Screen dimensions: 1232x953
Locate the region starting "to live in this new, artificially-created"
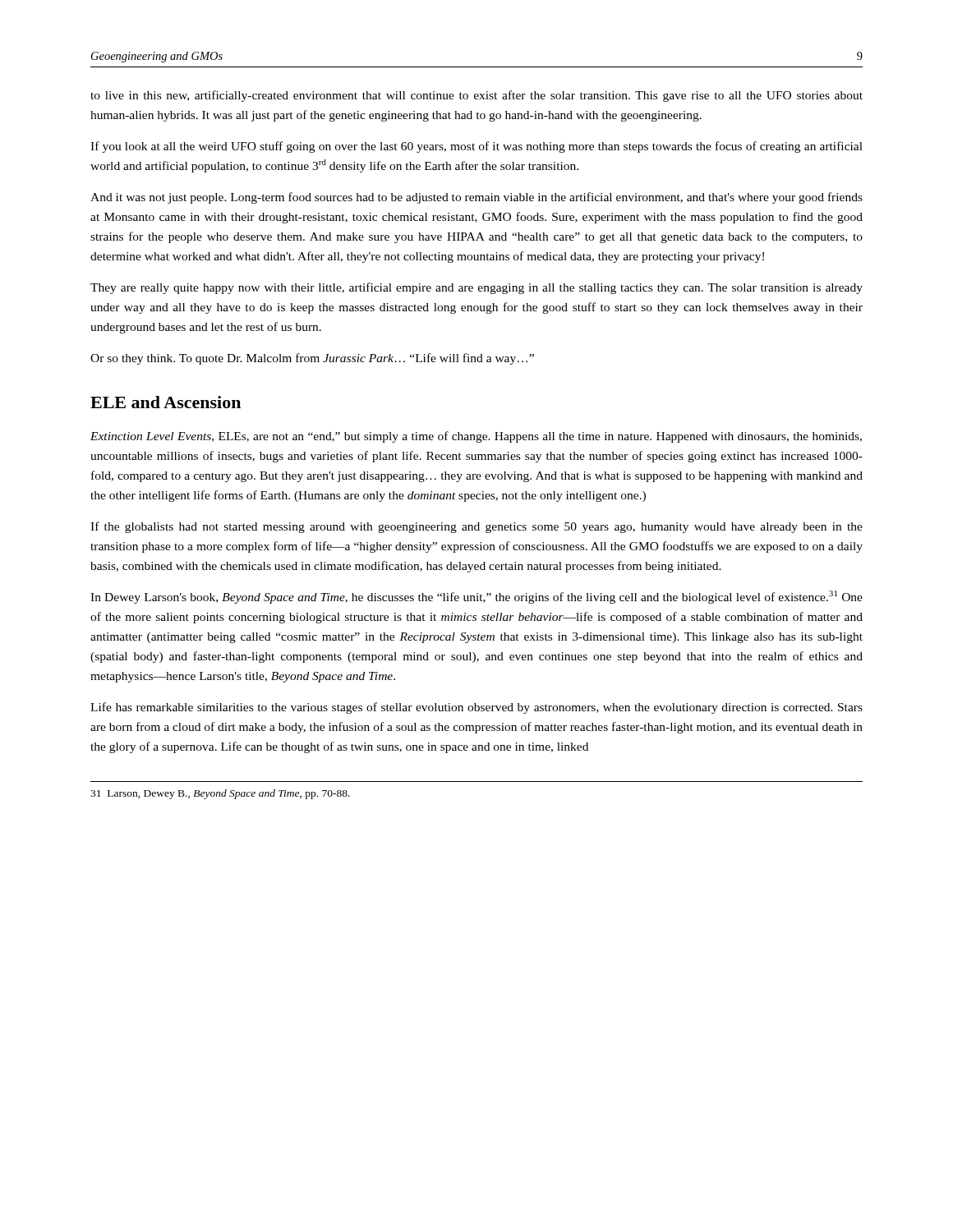coord(476,105)
